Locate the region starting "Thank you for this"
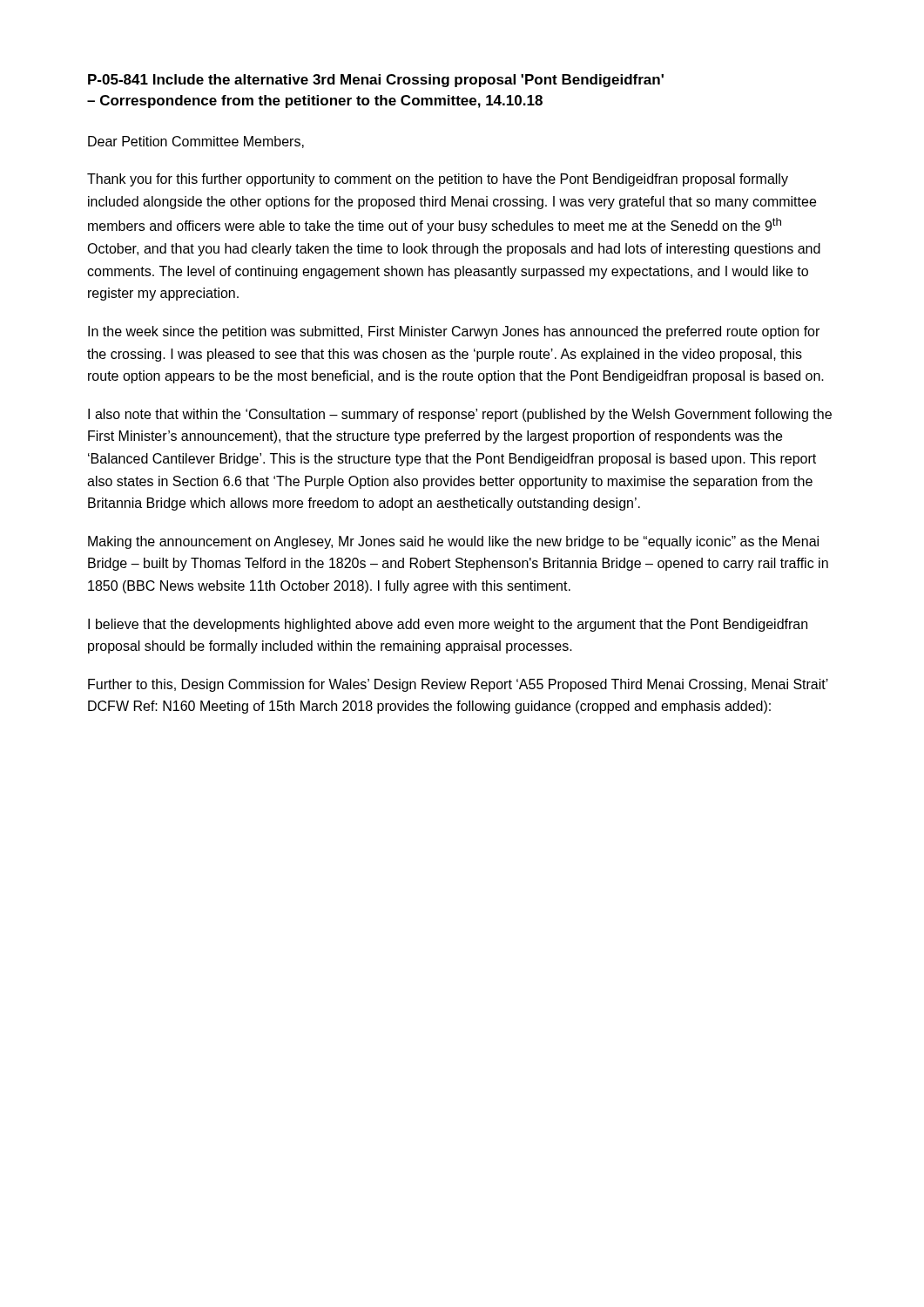This screenshot has height=1307, width=924. [x=454, y=236]
